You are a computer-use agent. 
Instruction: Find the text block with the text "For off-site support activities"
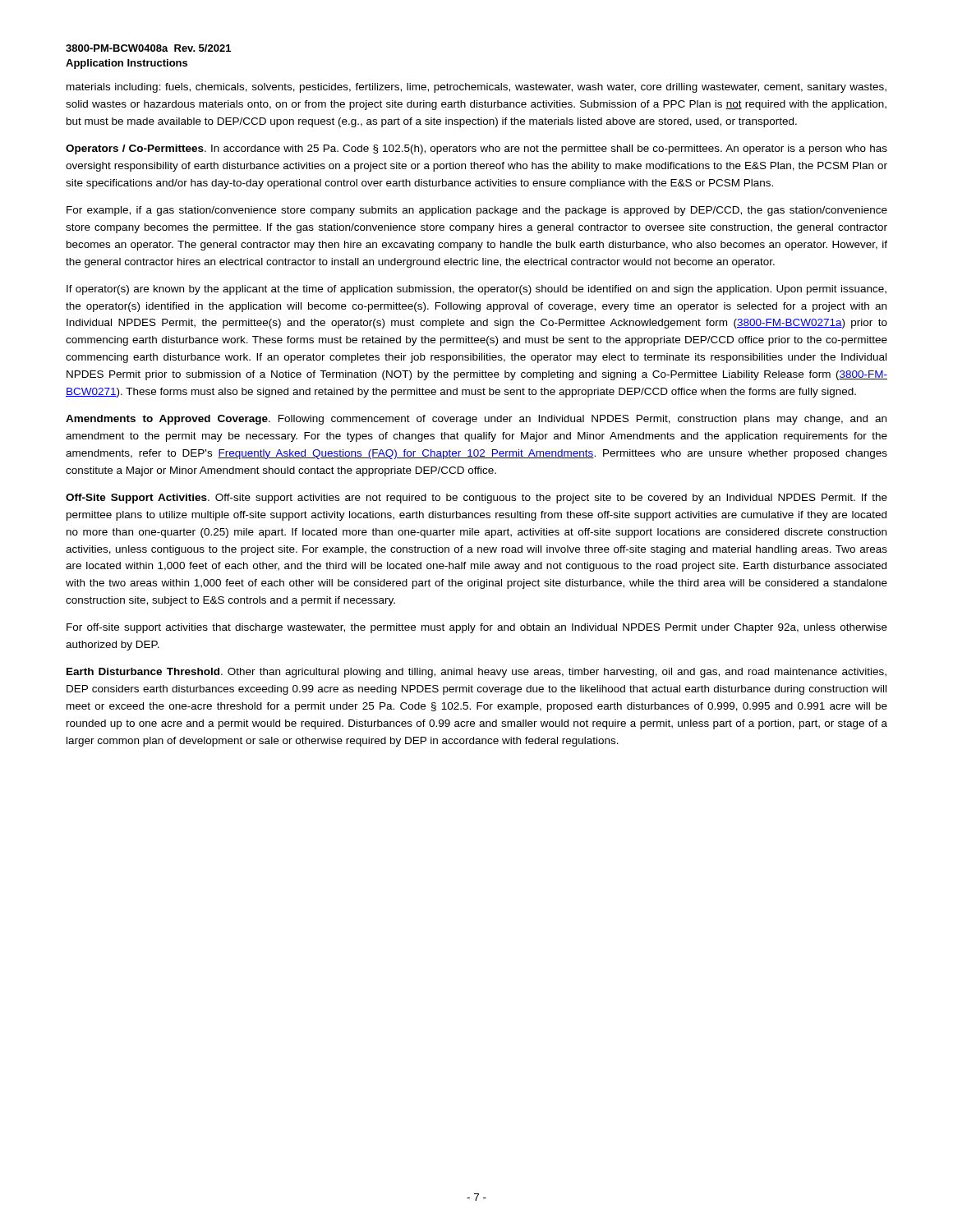pos(476,637)
